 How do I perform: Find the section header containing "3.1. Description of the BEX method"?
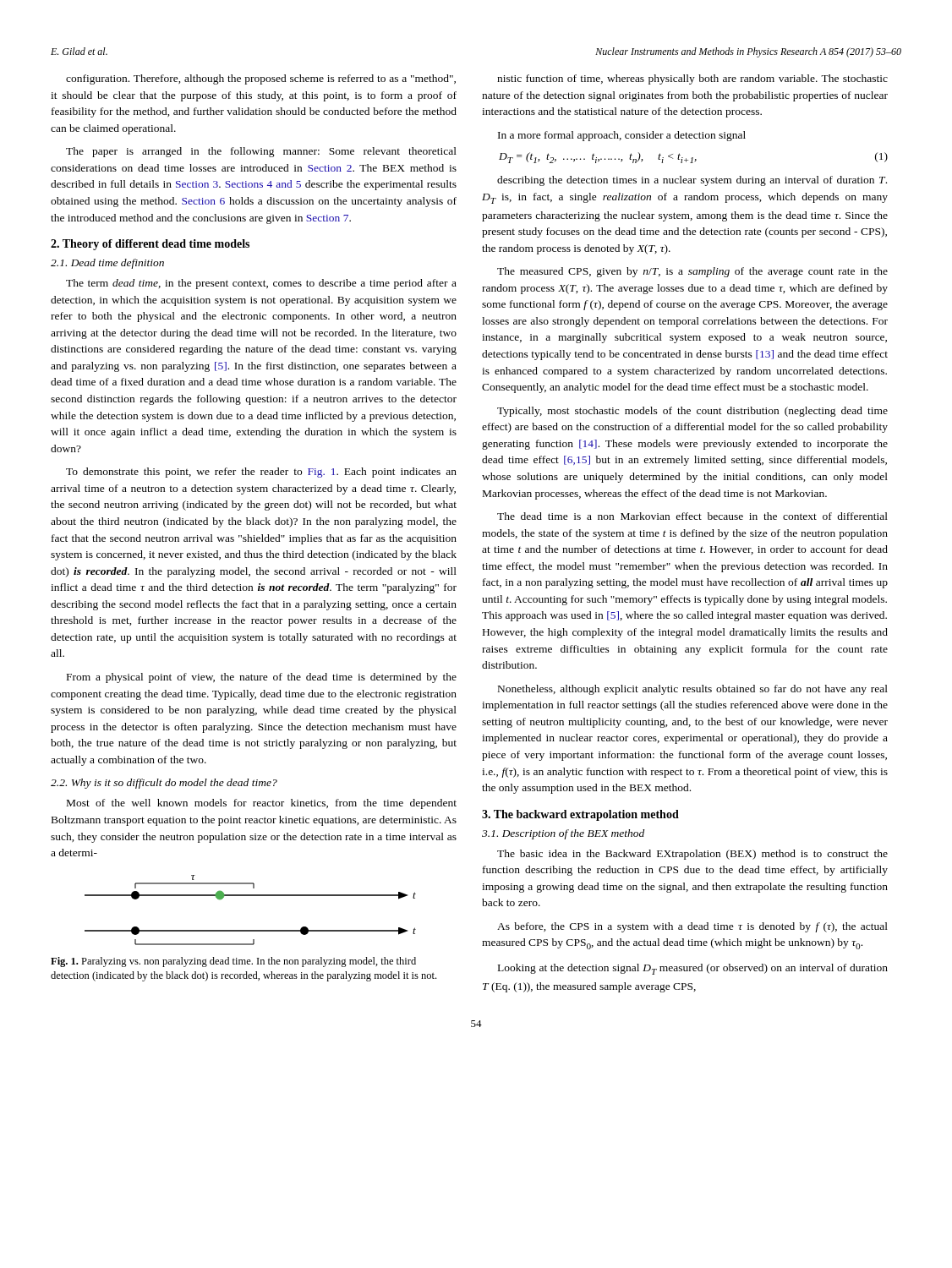(563, 833)
